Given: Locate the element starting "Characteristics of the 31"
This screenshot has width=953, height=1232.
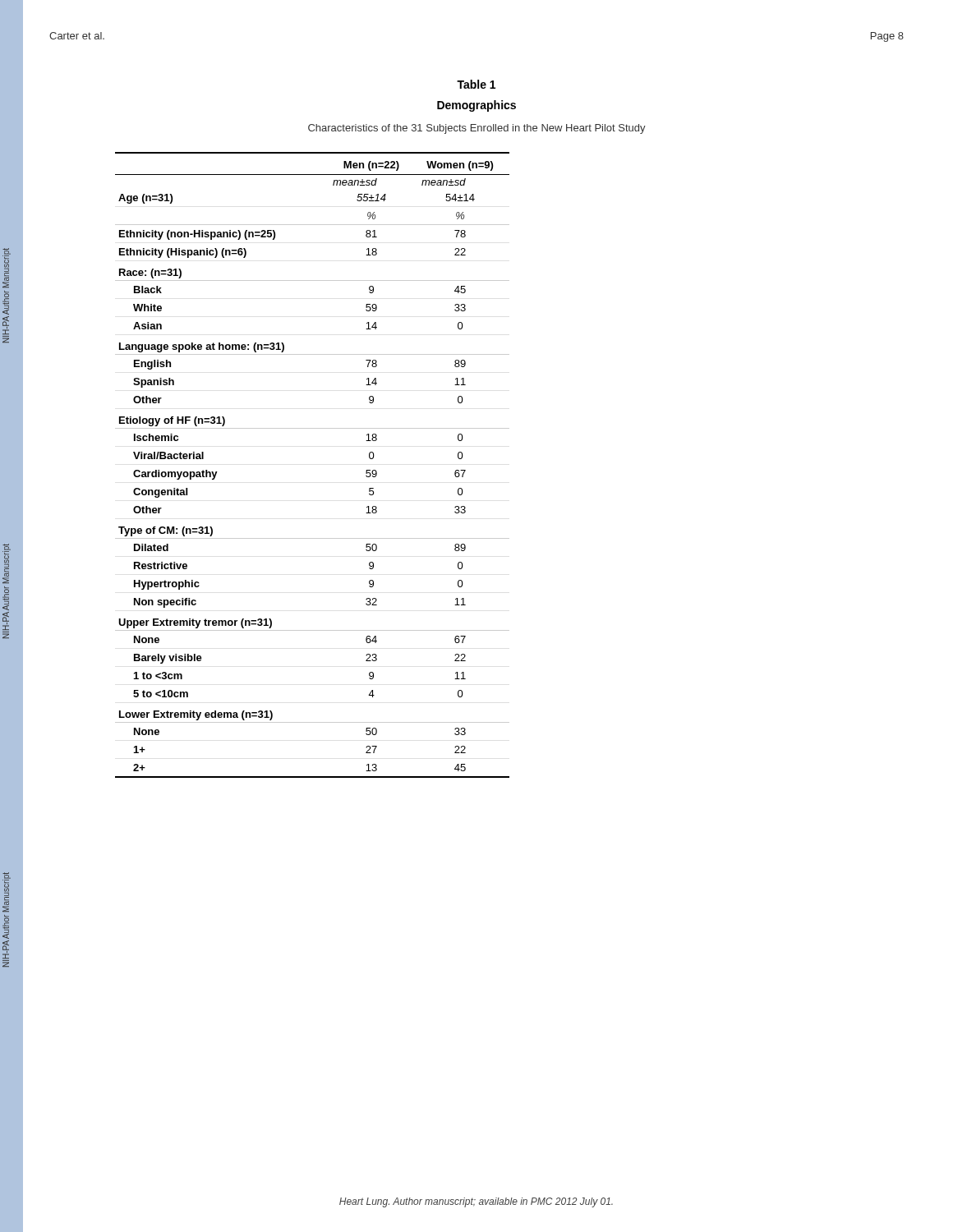Looking at the screenshot, I should click(476, 128).
